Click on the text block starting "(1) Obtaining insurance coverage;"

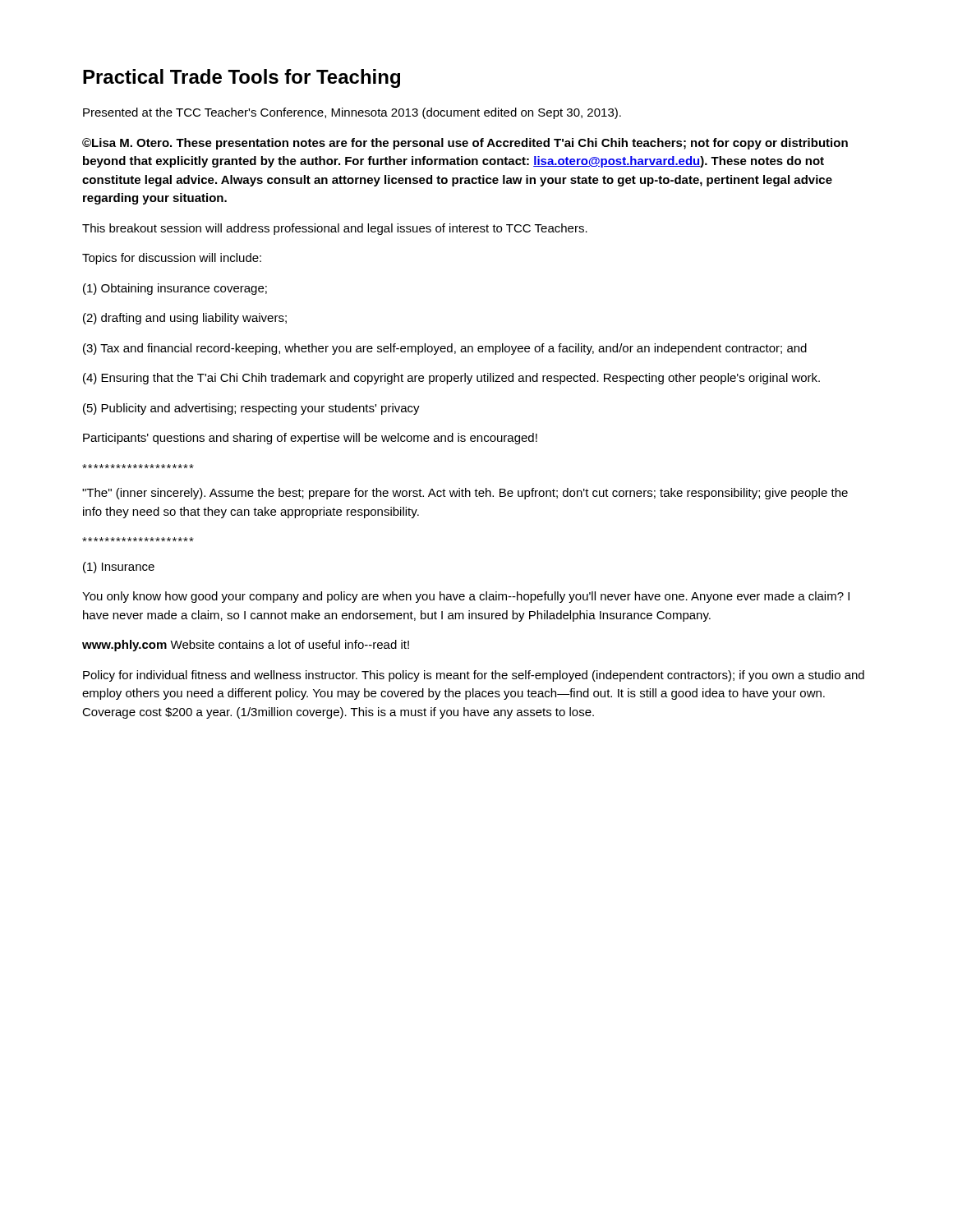[175, 287]
